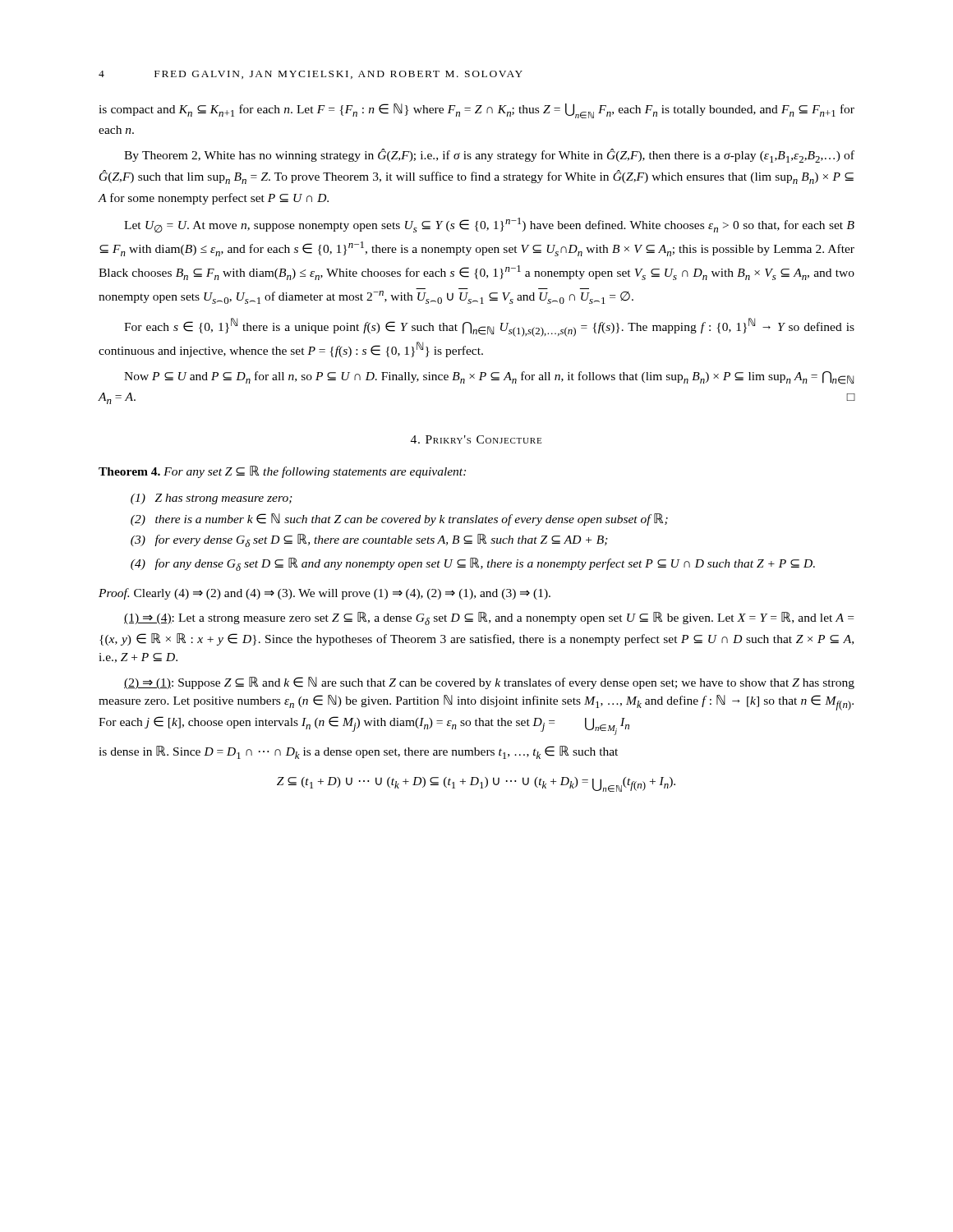Screen dimensions: 1232x953
Task: Locate the block of text that opens with "(3) for every"
Action: pos(369,541)
